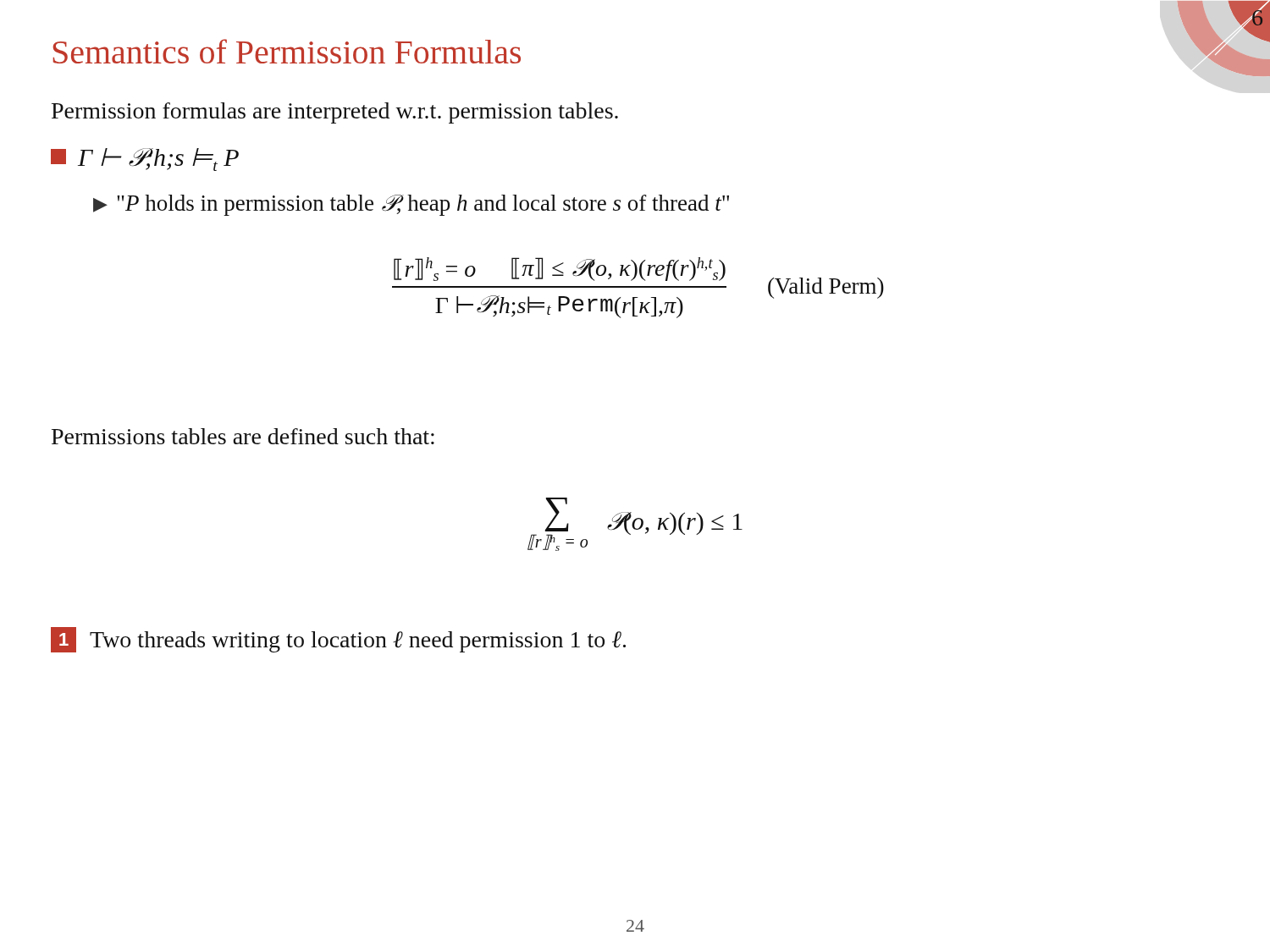This screenshot has width=1270, height=952.
Task: Find the illustration
Action: pyautogui.click(x=1215, y=50)
